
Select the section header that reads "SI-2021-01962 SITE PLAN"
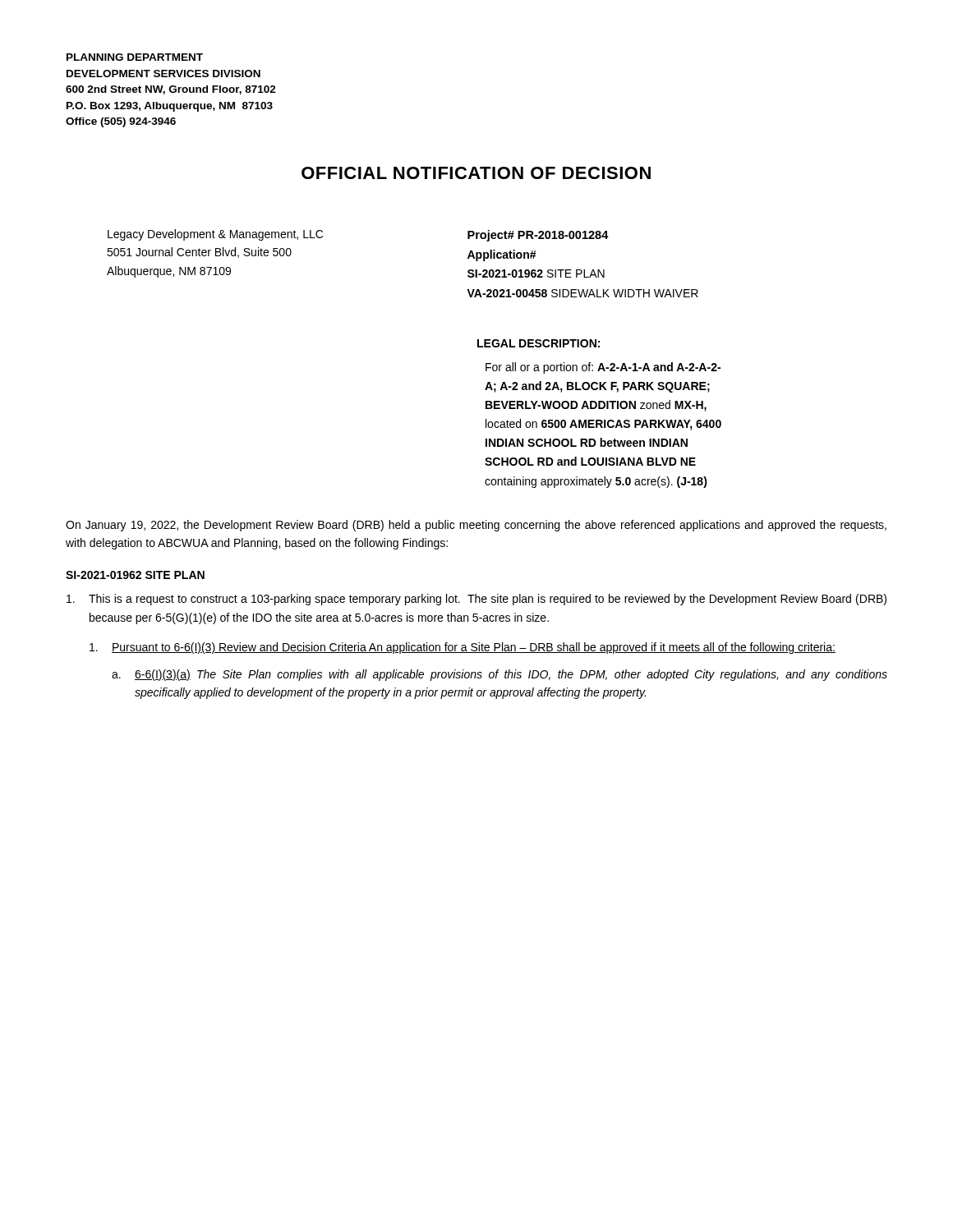[x=135, y=575]
